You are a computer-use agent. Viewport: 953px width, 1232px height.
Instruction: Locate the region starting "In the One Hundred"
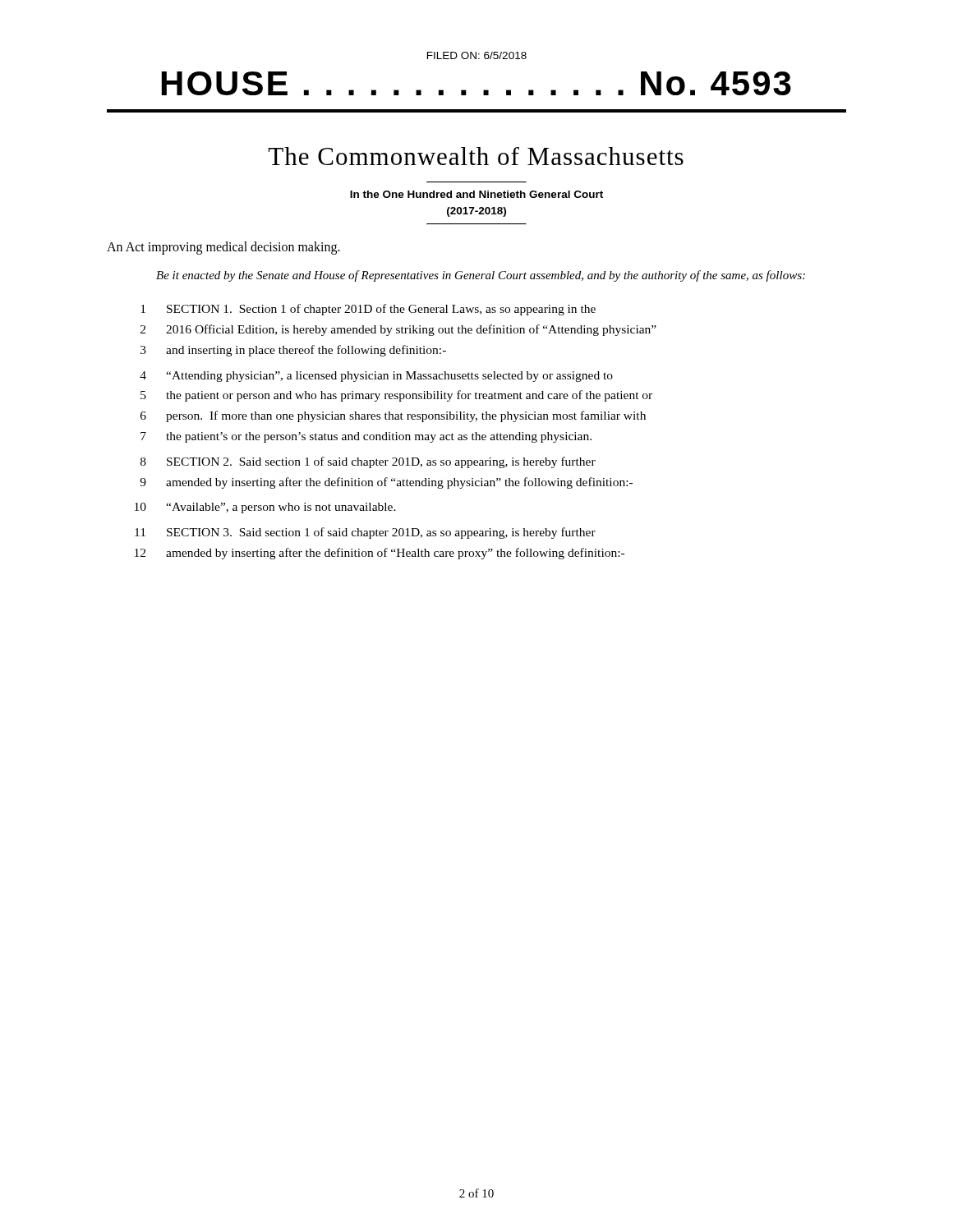[x=476, y=203]
